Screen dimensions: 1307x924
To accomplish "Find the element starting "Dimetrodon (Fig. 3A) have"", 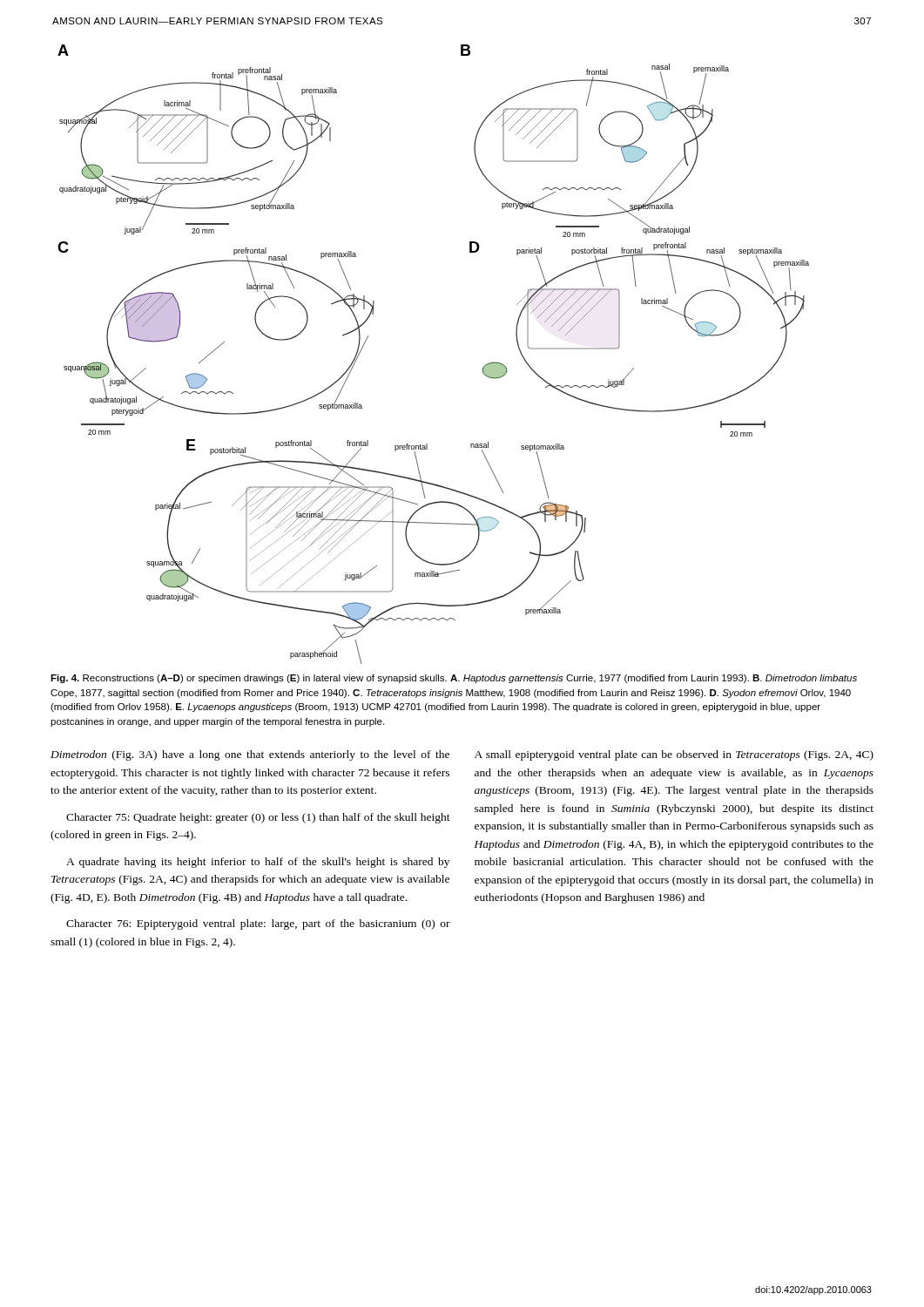I will (x=250, y=848).
